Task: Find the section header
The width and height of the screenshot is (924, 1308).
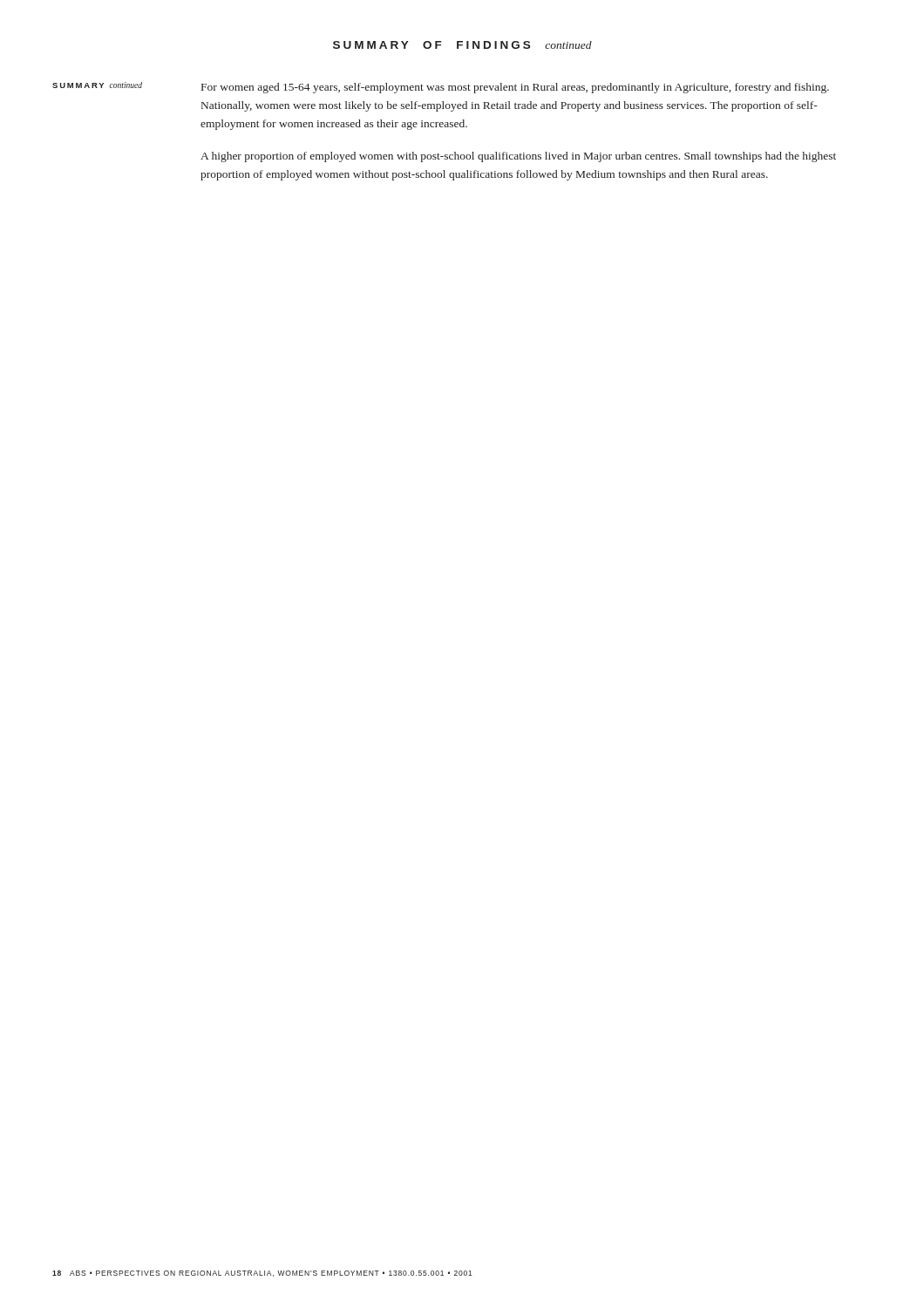Action: tap(97, 85)
